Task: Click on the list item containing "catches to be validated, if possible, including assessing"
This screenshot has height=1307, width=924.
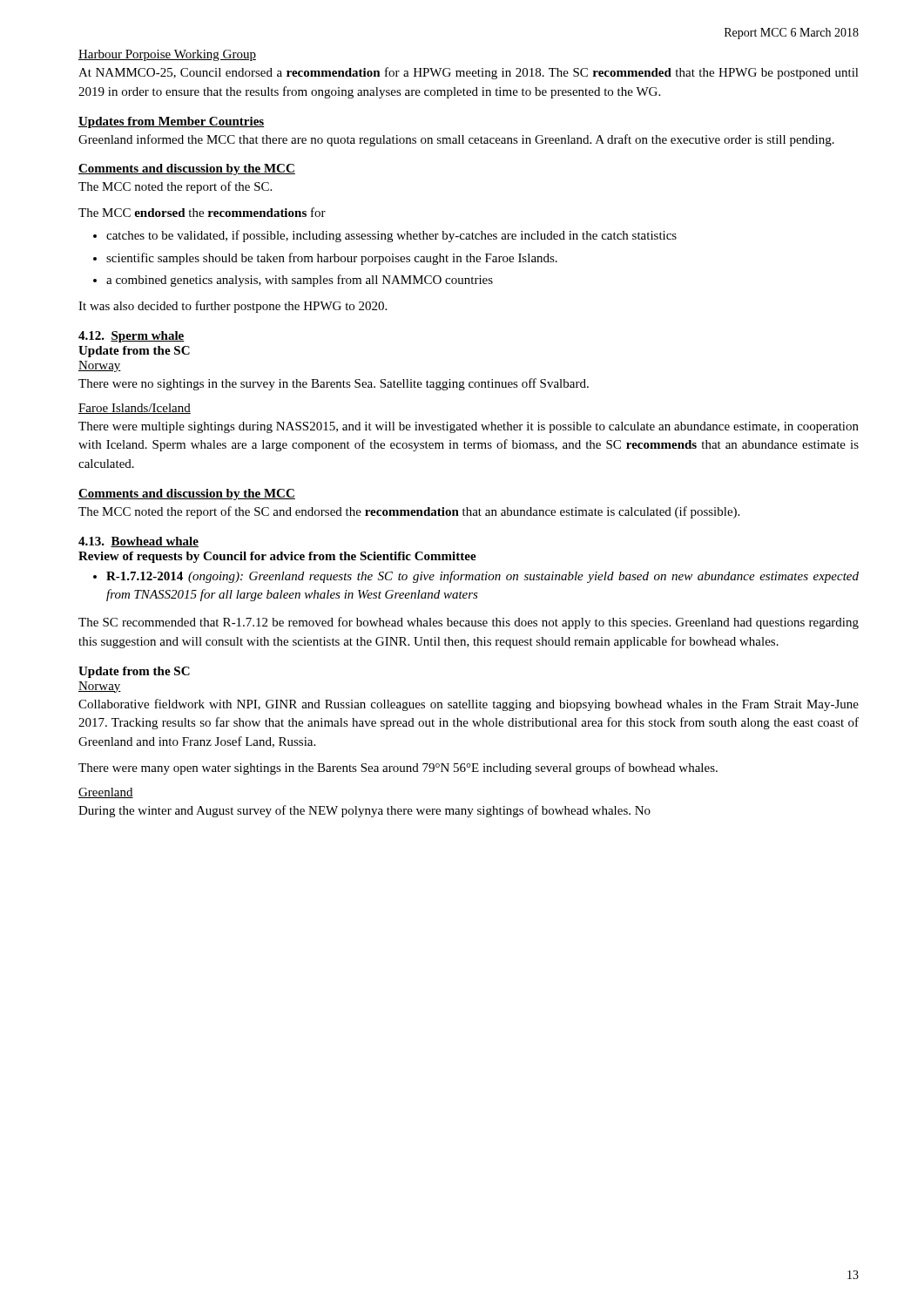Action: click(482, 236)
